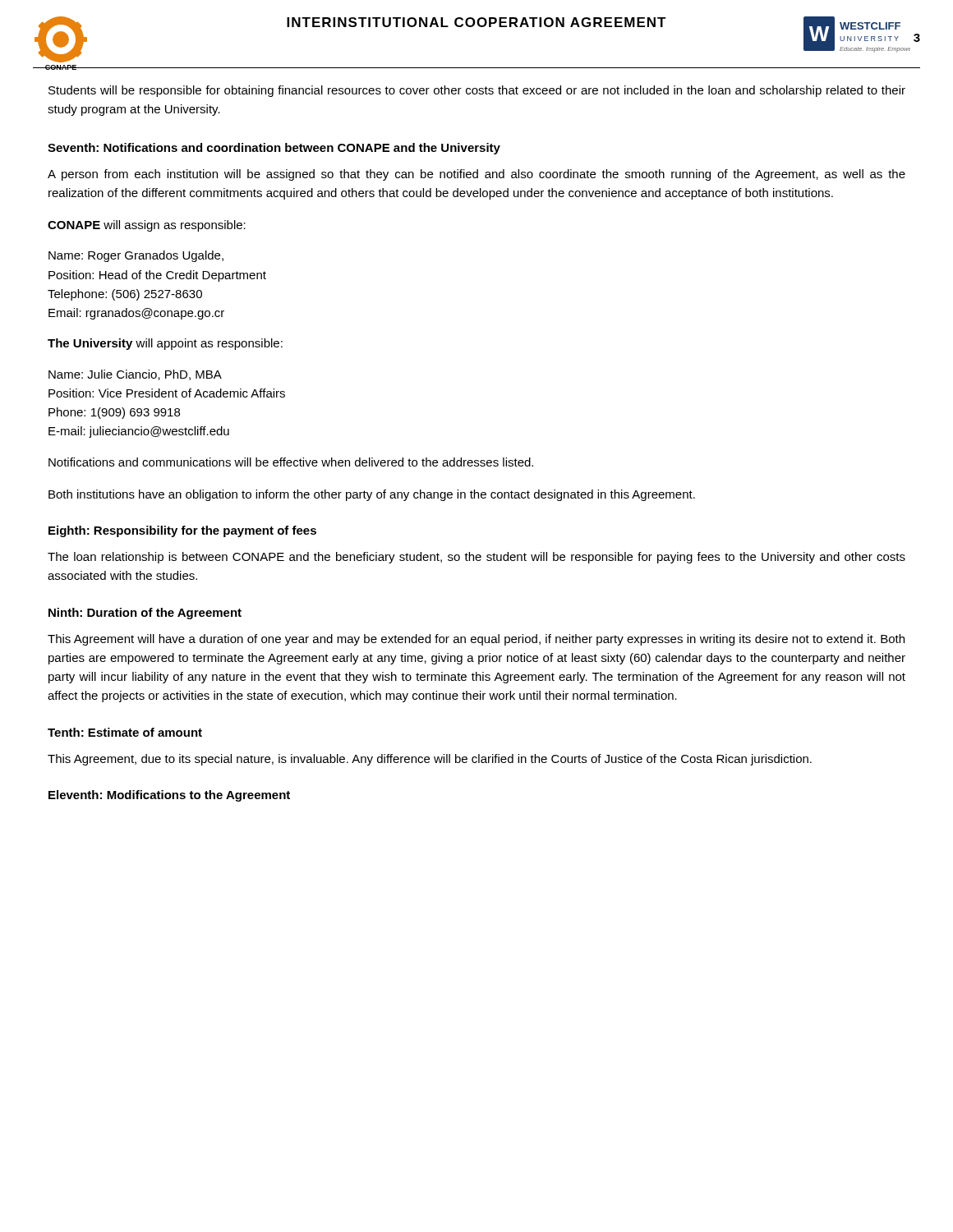
Task: Find the block on this page that starts "Notifications and communications will be"
Action: click(x=291, y=462)
